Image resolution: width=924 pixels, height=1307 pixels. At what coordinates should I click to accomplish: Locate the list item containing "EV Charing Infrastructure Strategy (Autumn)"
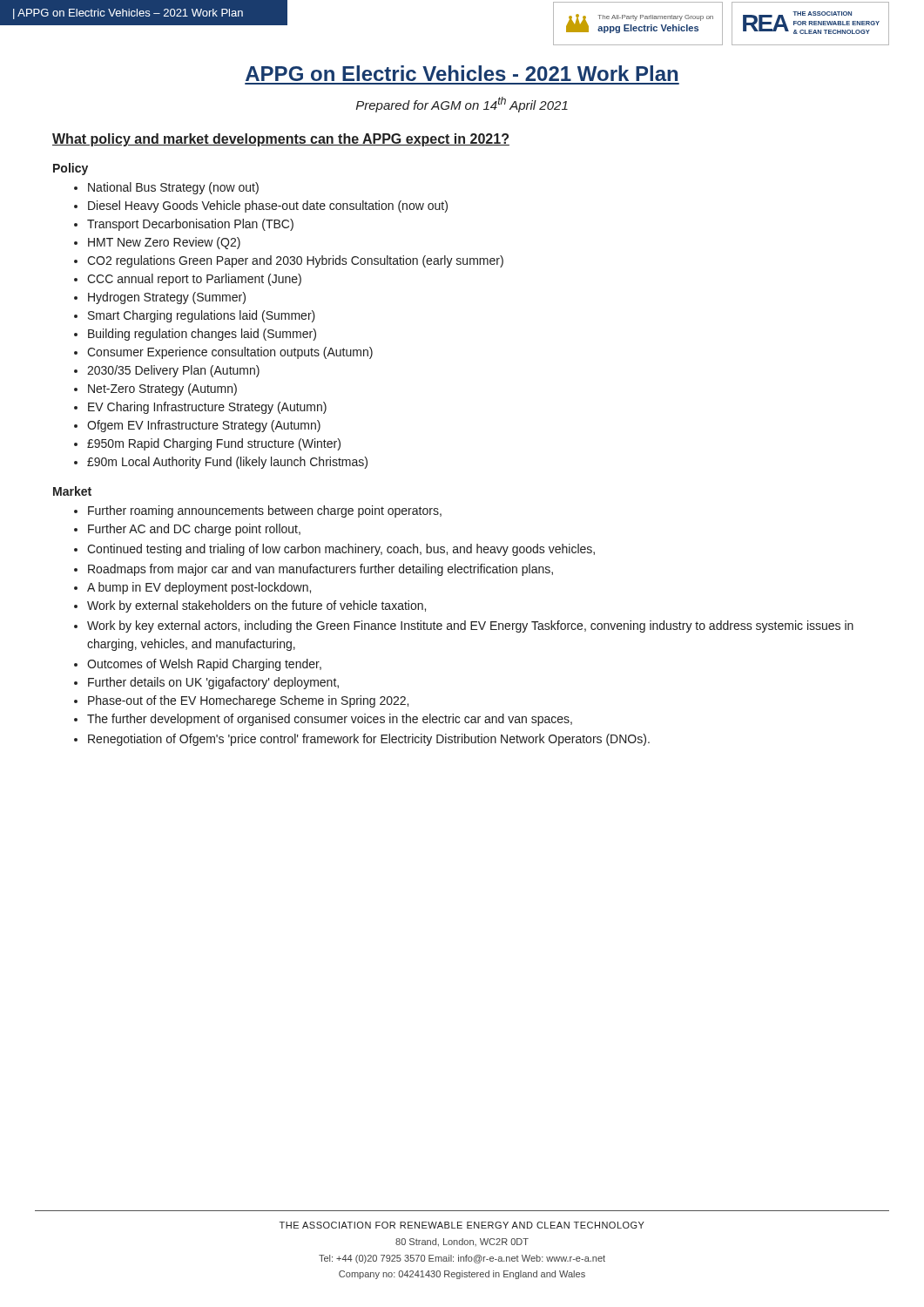[x=207, y=407]
